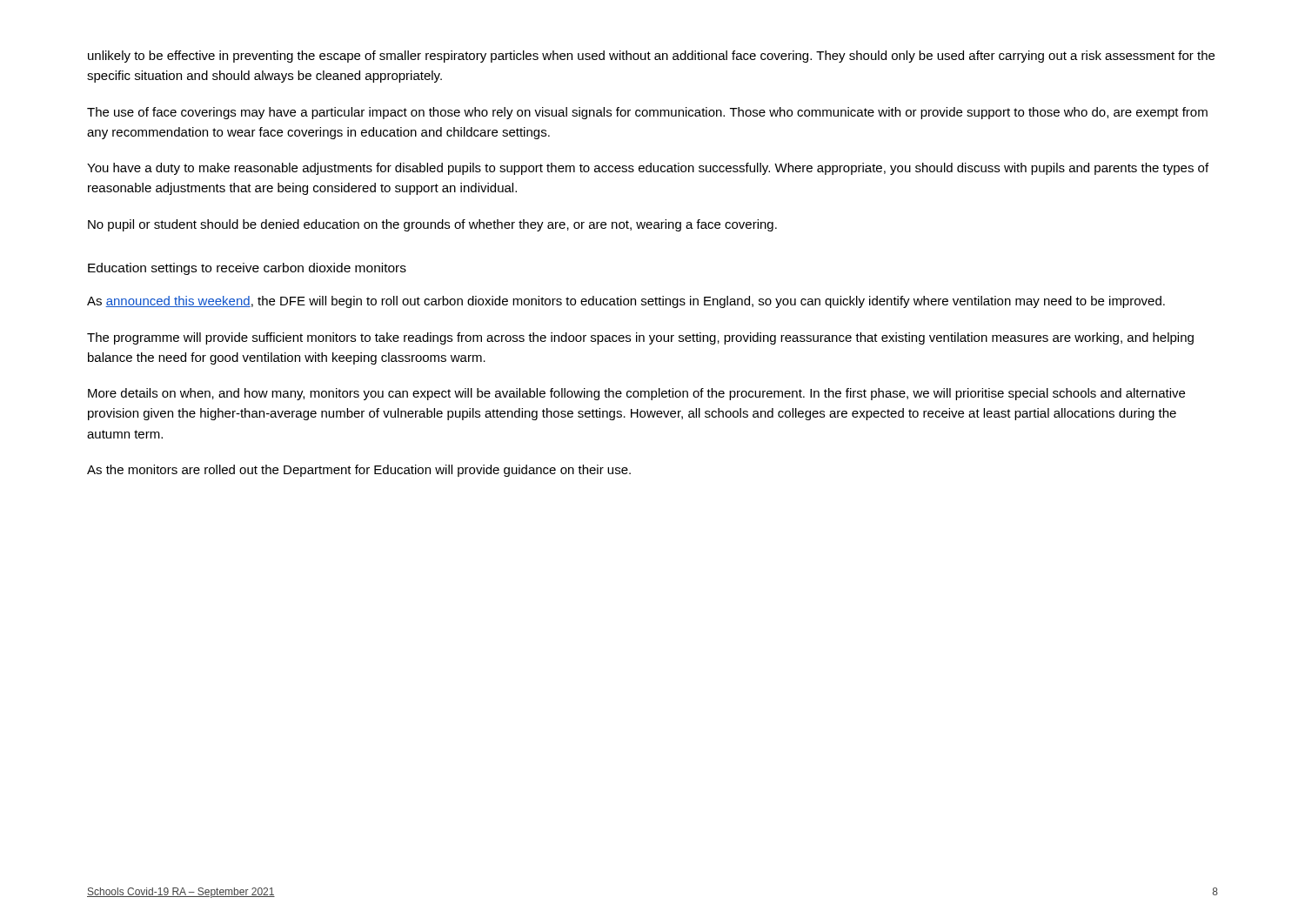This screenshot has height=924, width=1305.
Task: Click on the text block starting "The use of"
Action: [648, 121]
